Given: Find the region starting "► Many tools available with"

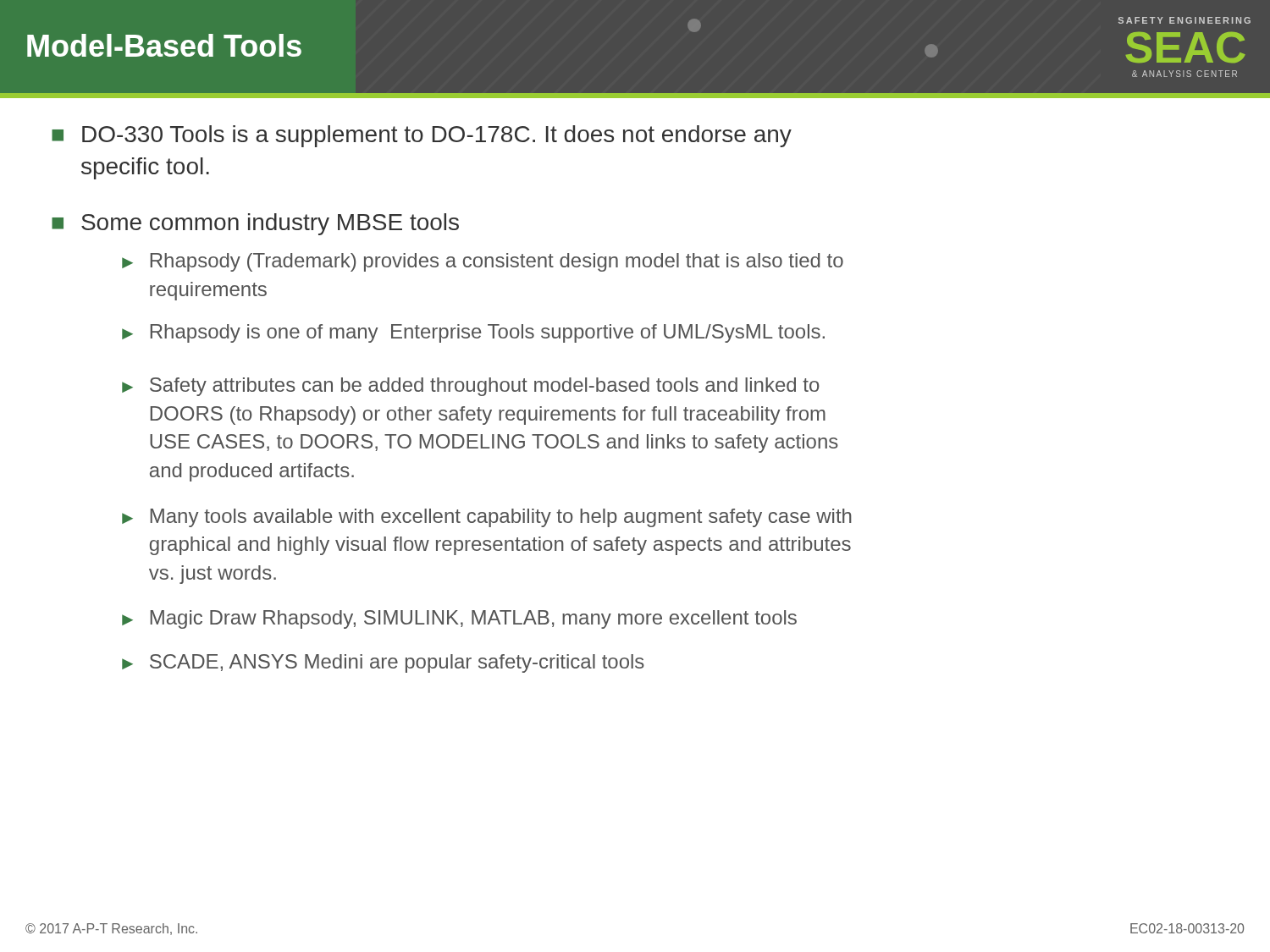Looking at the screenshot, I should pos(486,544).
